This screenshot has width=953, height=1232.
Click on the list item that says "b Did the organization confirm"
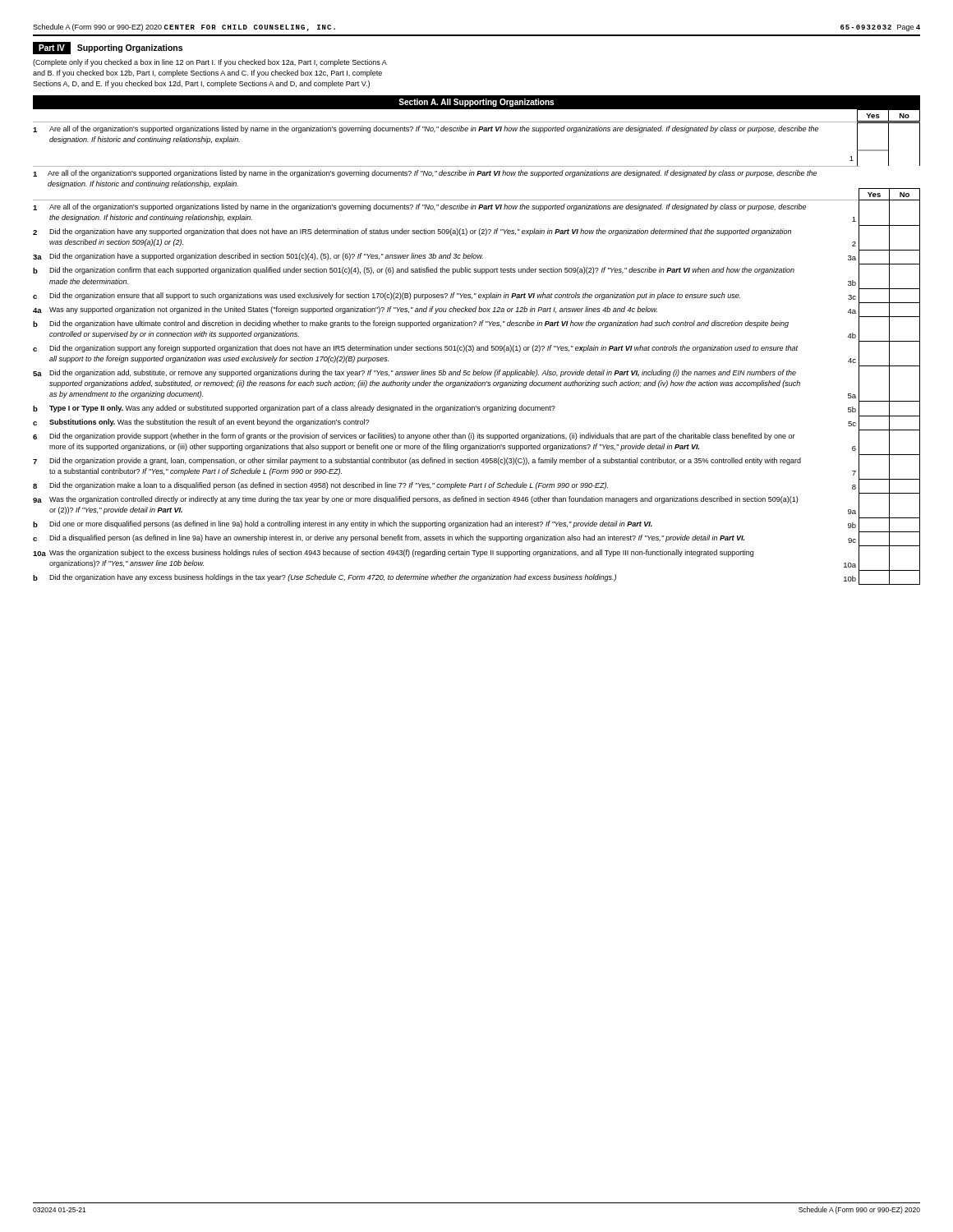tap(476, 276)
